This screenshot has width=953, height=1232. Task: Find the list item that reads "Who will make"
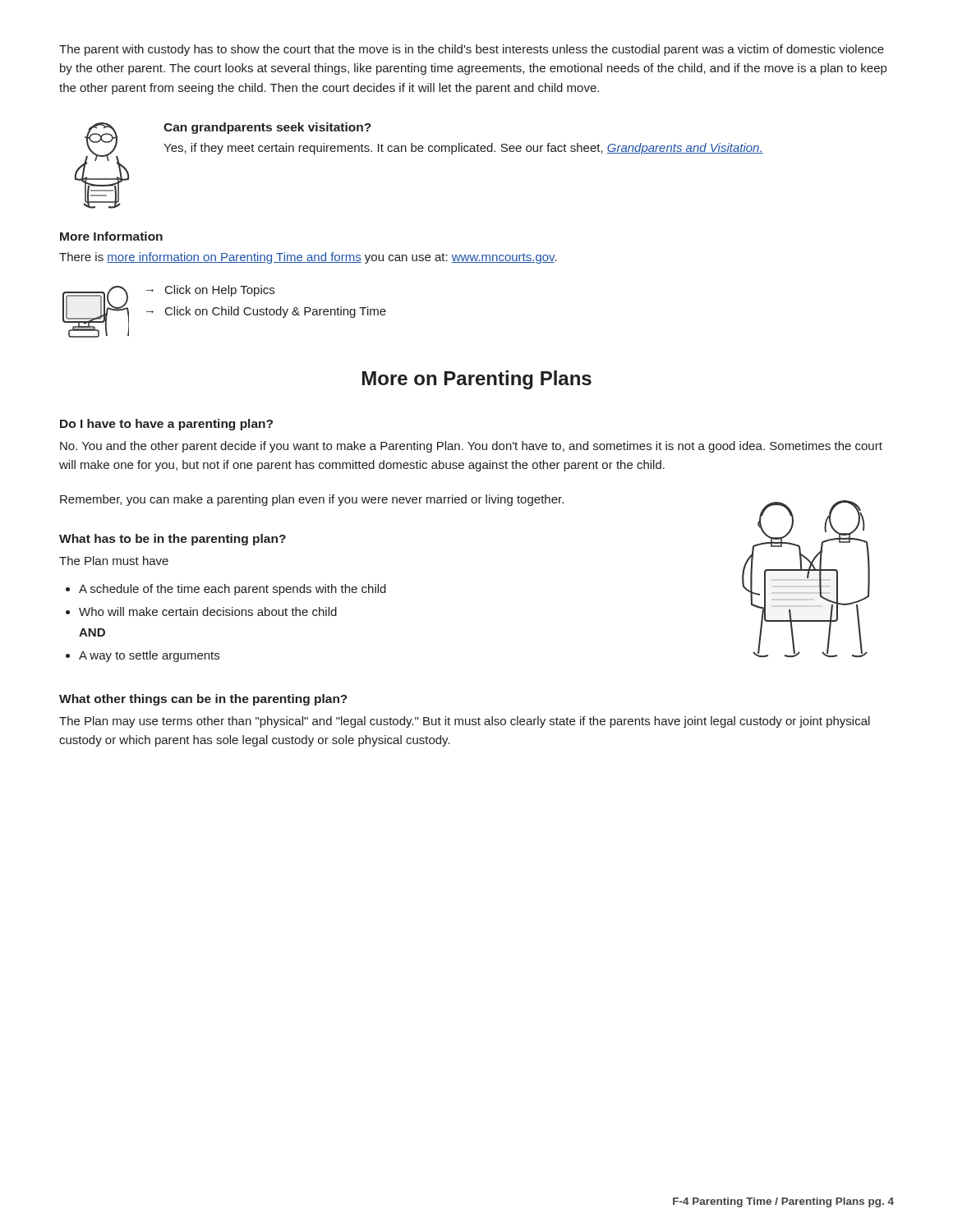coord(208,622)
